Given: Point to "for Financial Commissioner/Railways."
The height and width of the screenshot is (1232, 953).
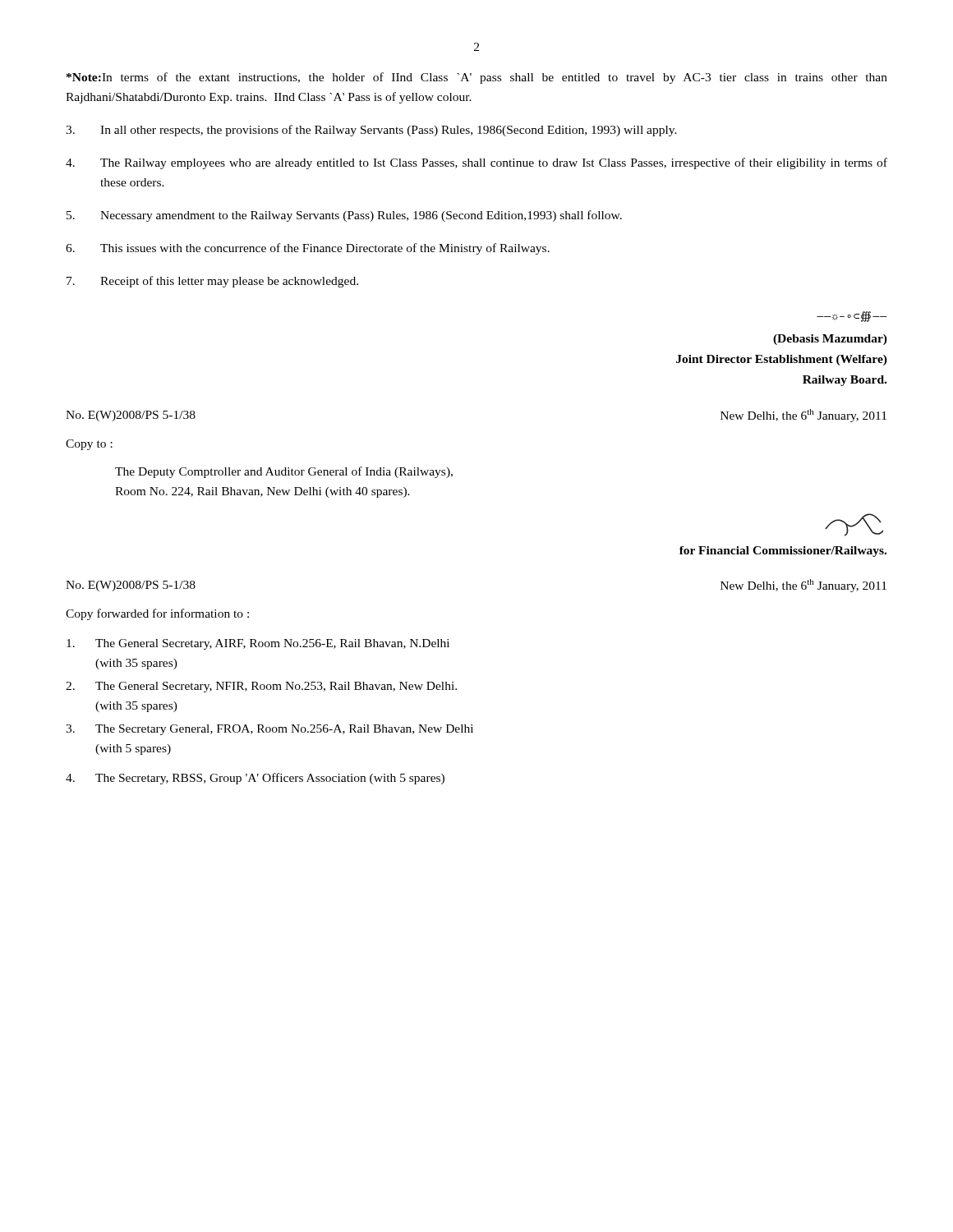Looking at the screenshot, I should [783, 550].
